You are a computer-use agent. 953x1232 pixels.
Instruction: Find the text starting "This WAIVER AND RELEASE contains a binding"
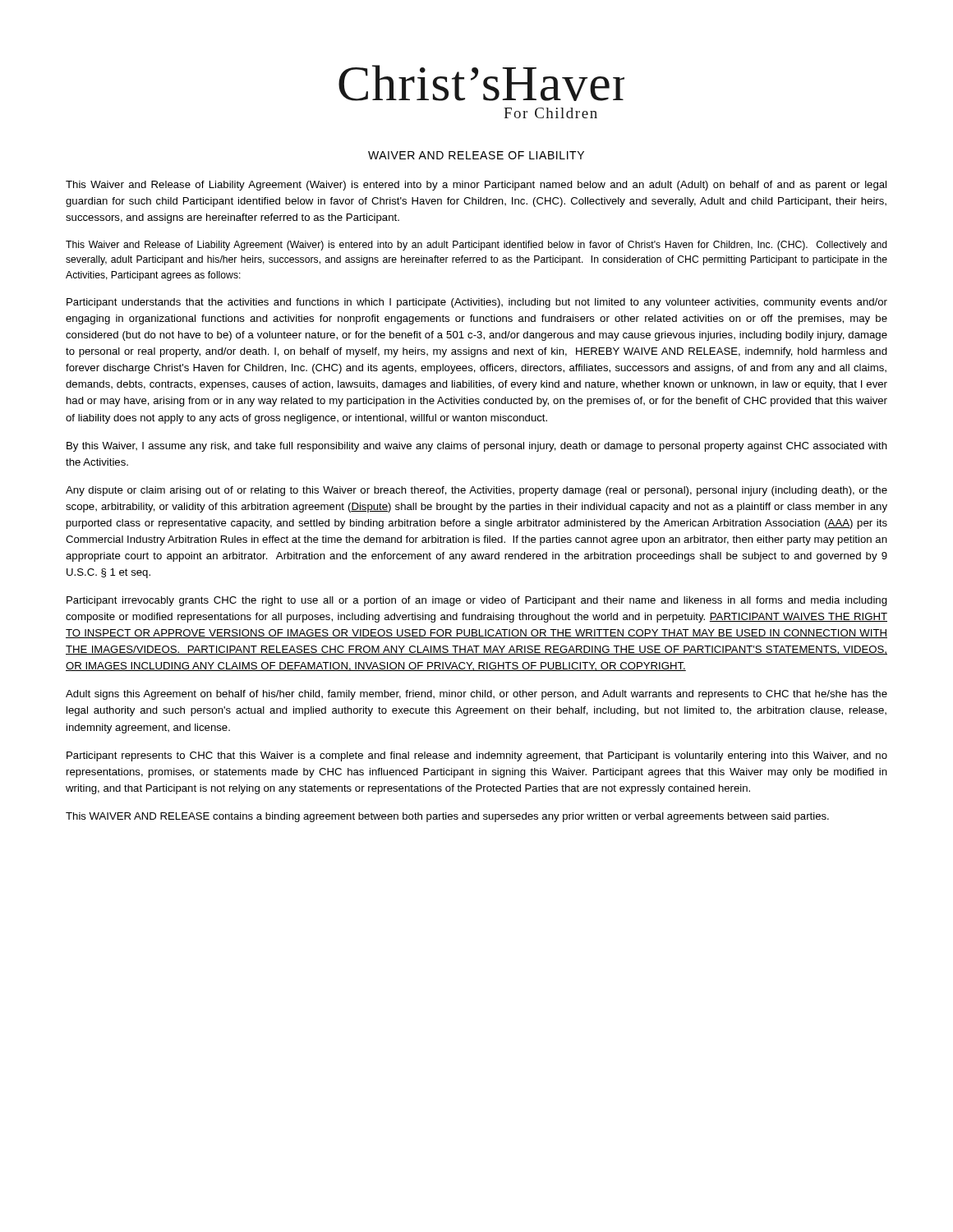coord(448,816)
